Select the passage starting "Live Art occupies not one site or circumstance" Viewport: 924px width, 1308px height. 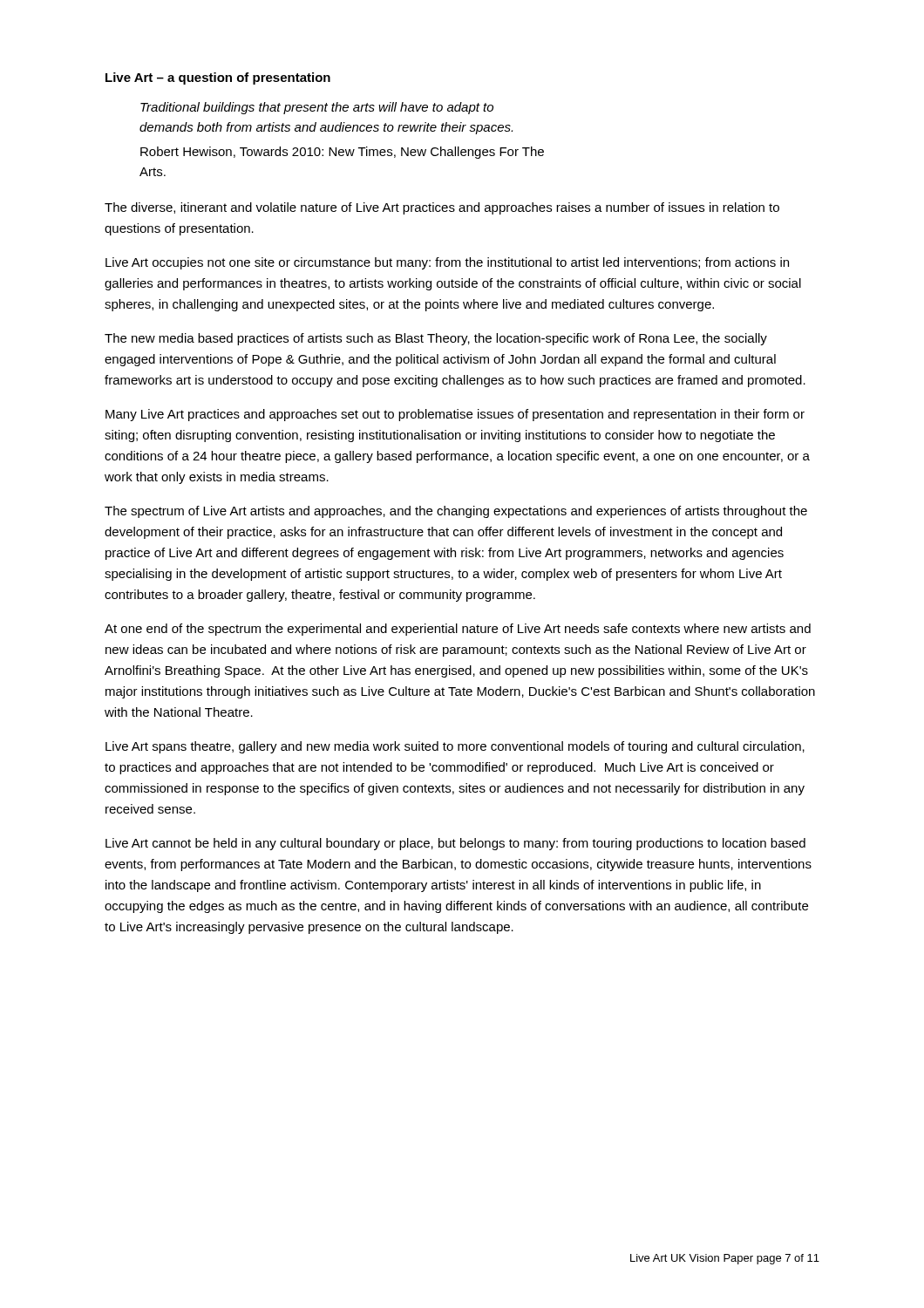pos(453,283)
